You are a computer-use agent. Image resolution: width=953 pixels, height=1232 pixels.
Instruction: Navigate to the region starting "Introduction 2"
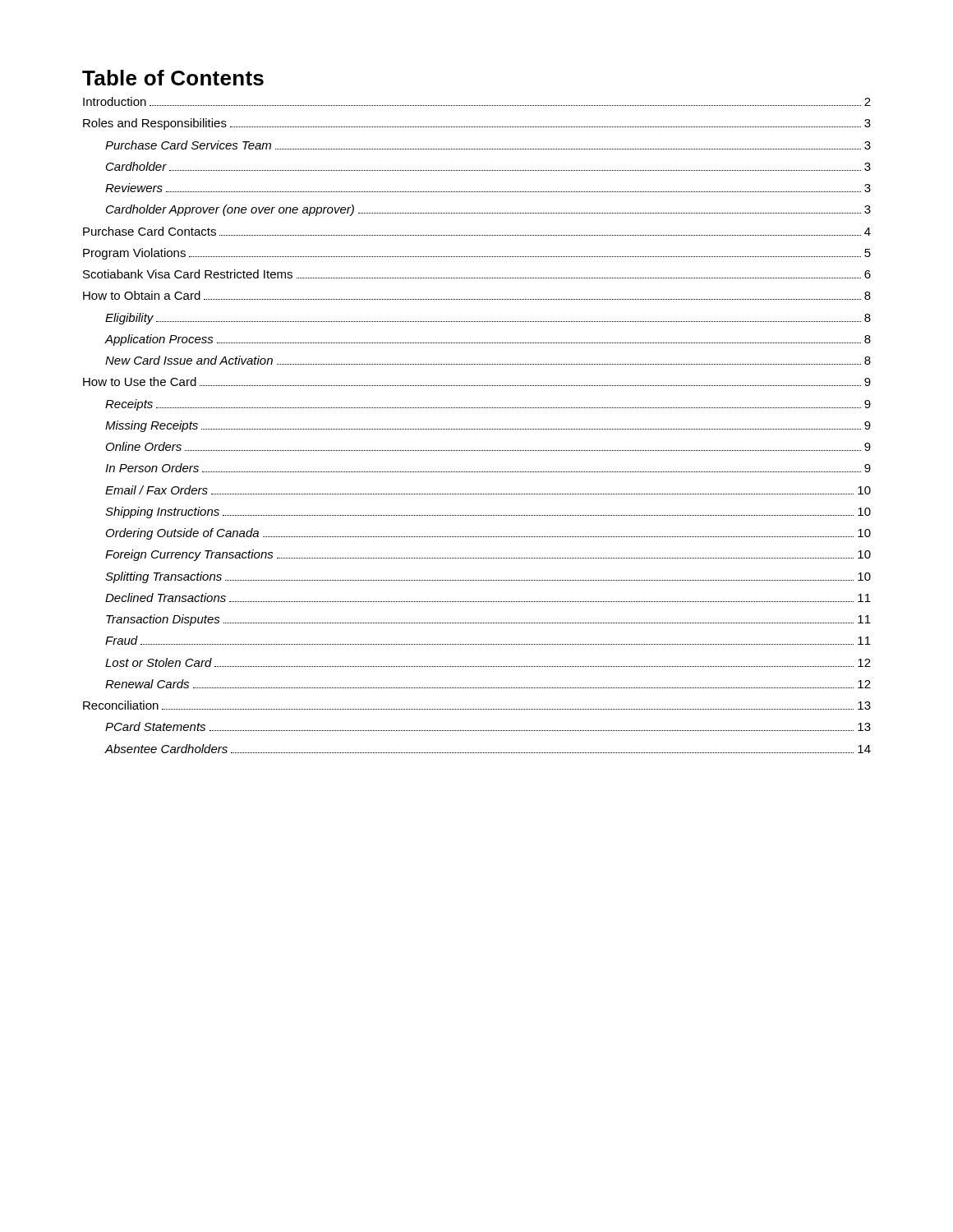pyautogui.click(x=476, y=102)
